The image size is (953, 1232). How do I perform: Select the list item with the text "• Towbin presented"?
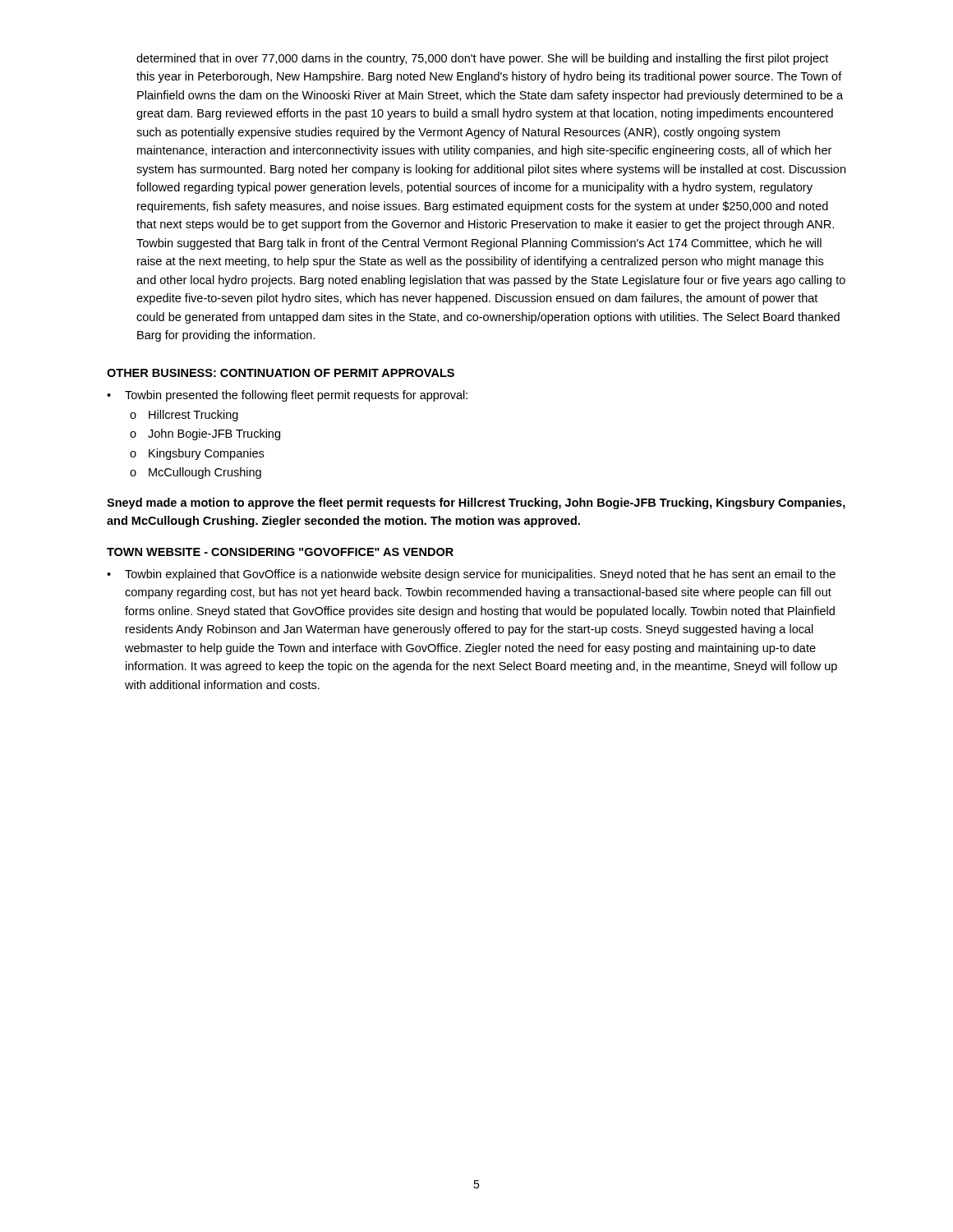coord(288,395)
